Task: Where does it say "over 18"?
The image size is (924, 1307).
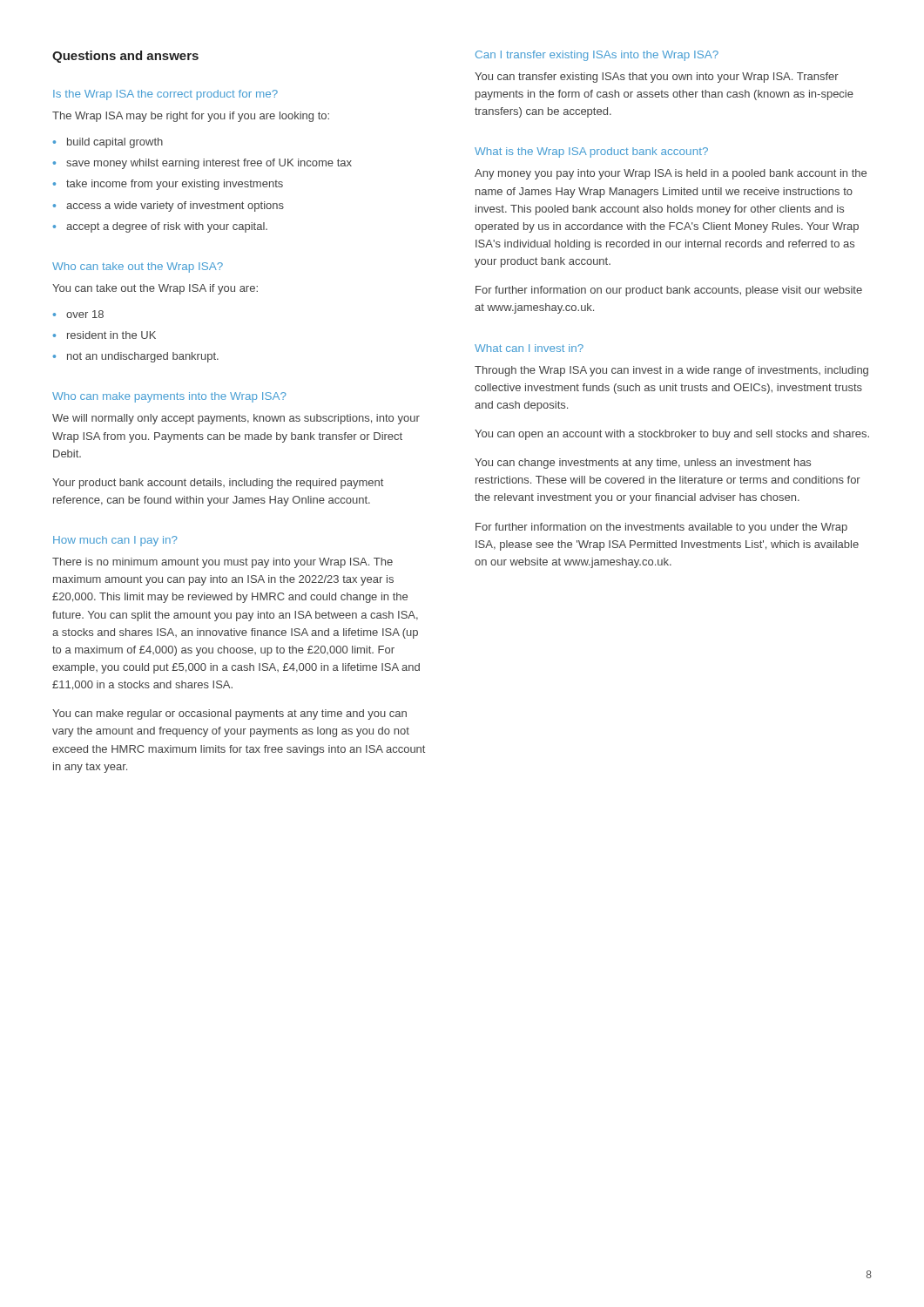Action: 85,314
